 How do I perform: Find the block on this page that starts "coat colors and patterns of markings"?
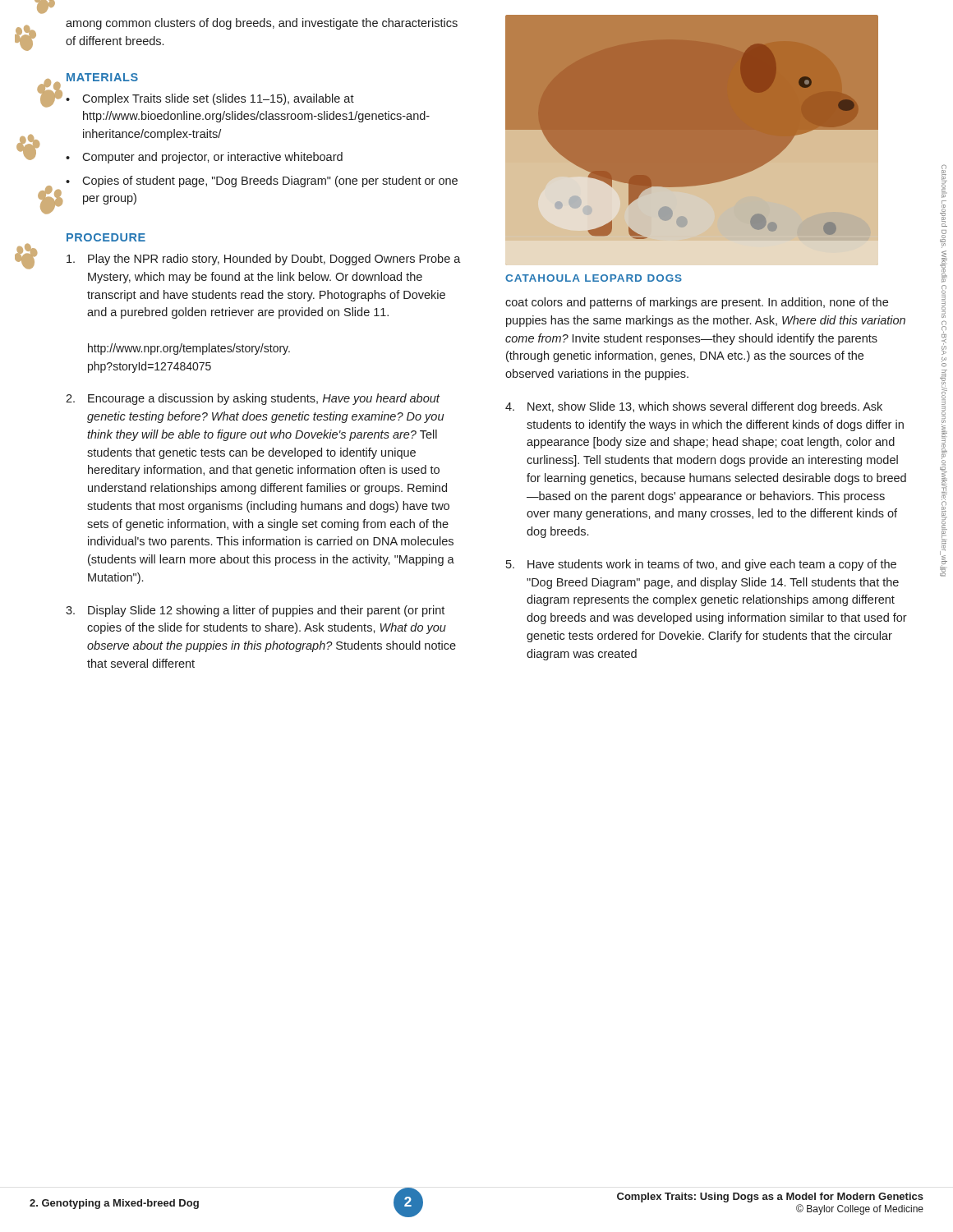click(x=706, y=338)
